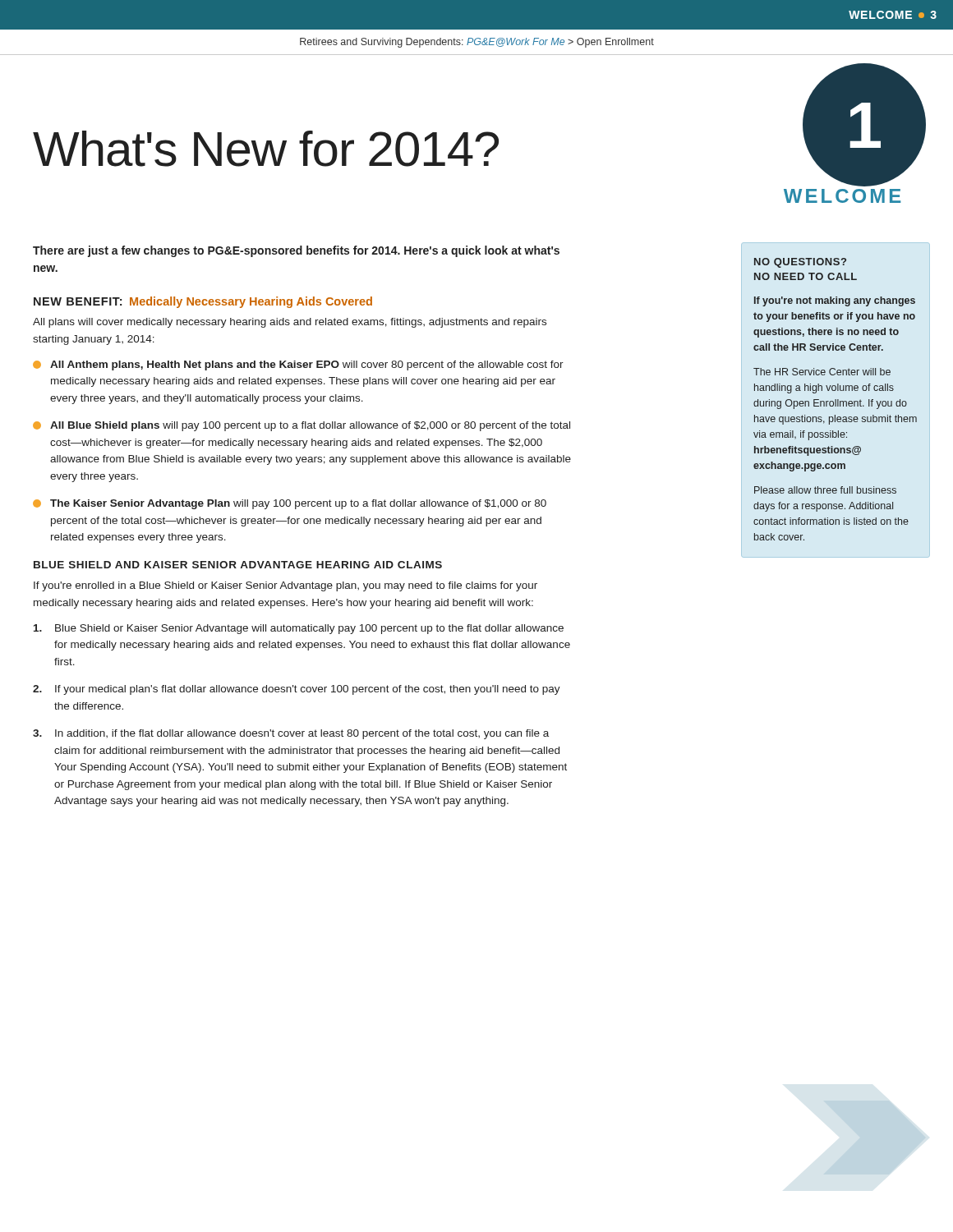
Task: Locate the list item with the text "All Blue Shield plans will pay 100 percent"
Action: pos(304,451)
